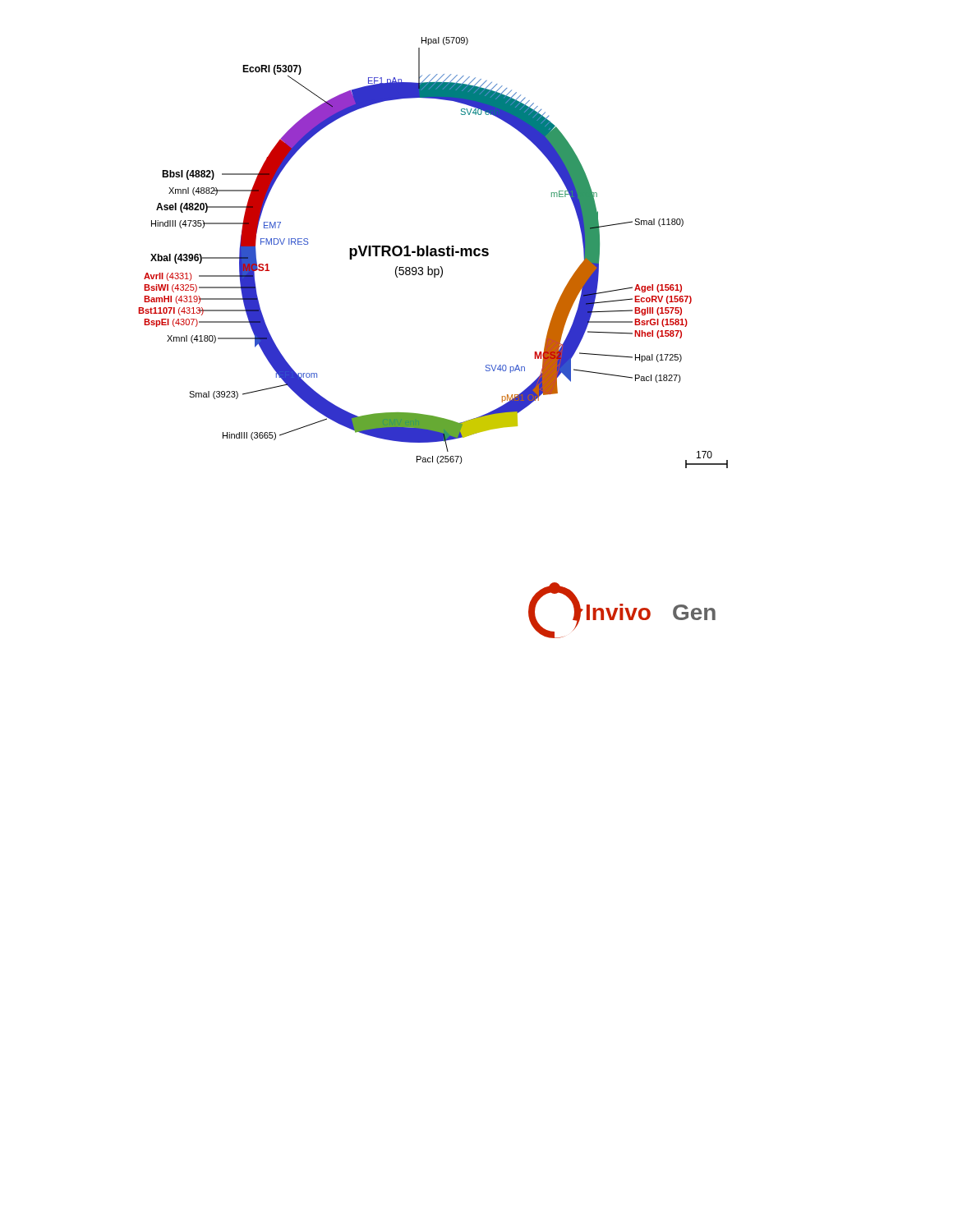Select the logo
The image size is (953, 1232).
pyautogui.click(x=641, y=612)
